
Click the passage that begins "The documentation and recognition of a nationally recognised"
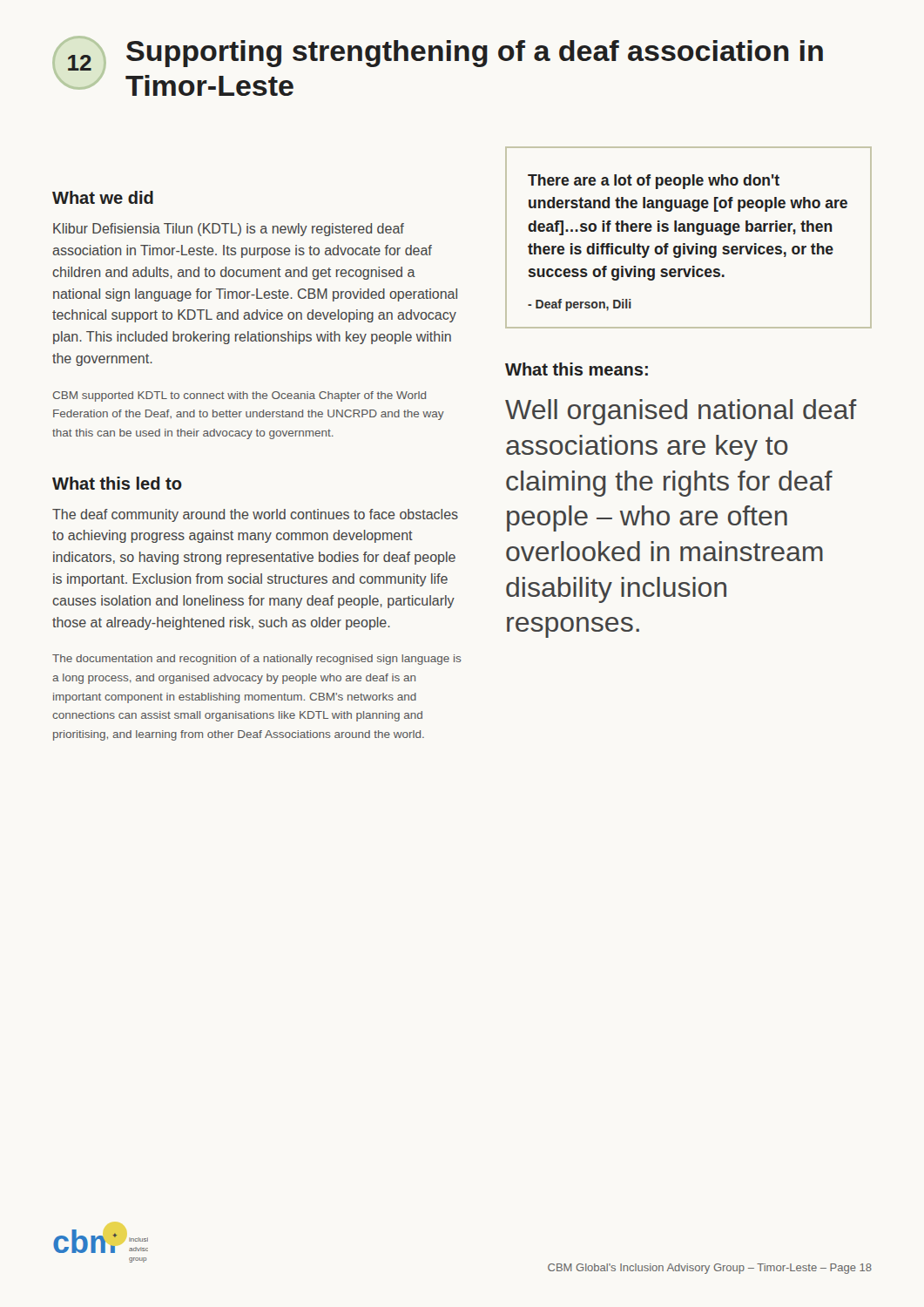coord(257,696)
